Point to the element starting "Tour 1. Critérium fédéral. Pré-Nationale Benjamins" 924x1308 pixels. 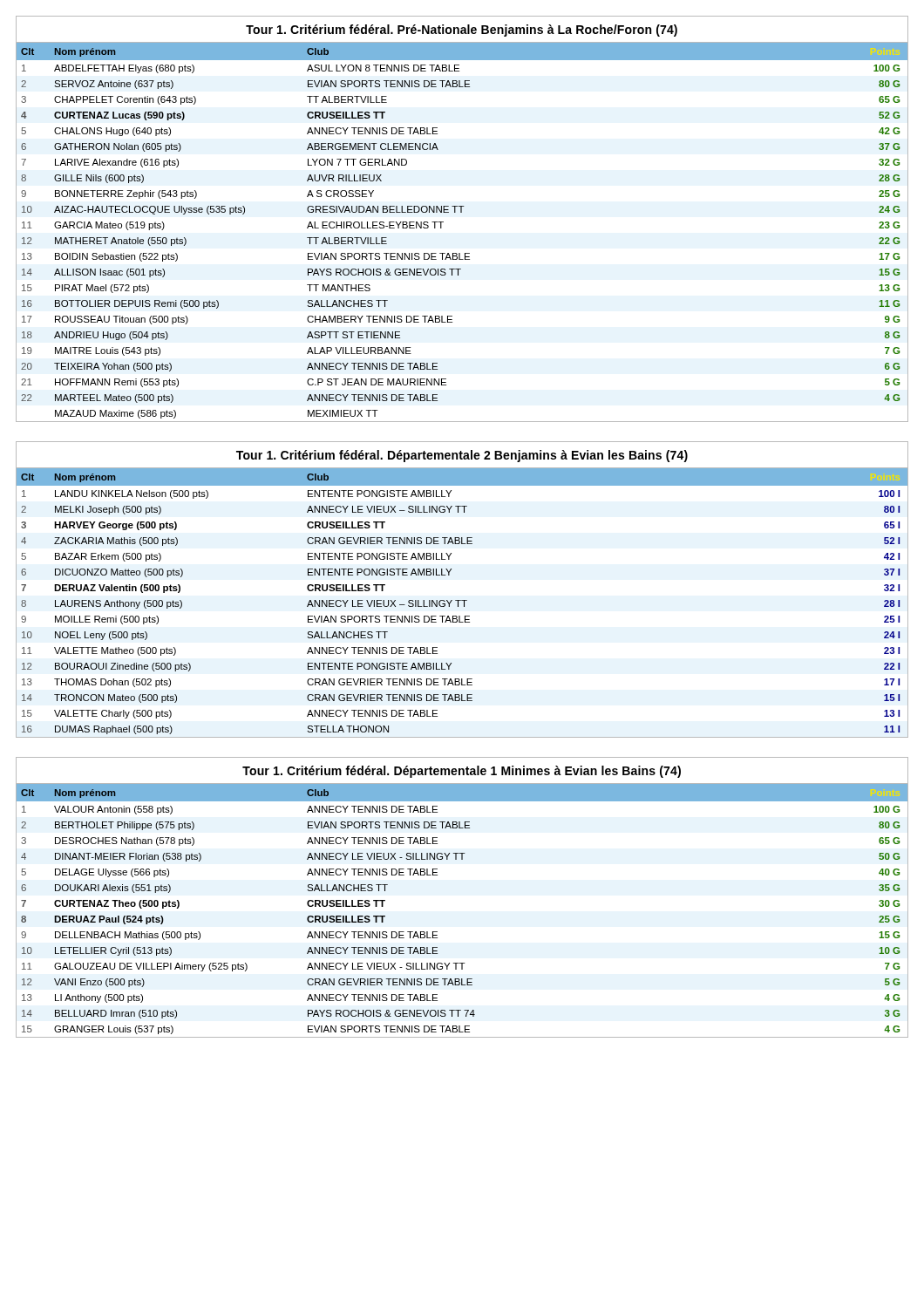click(462, 30)
